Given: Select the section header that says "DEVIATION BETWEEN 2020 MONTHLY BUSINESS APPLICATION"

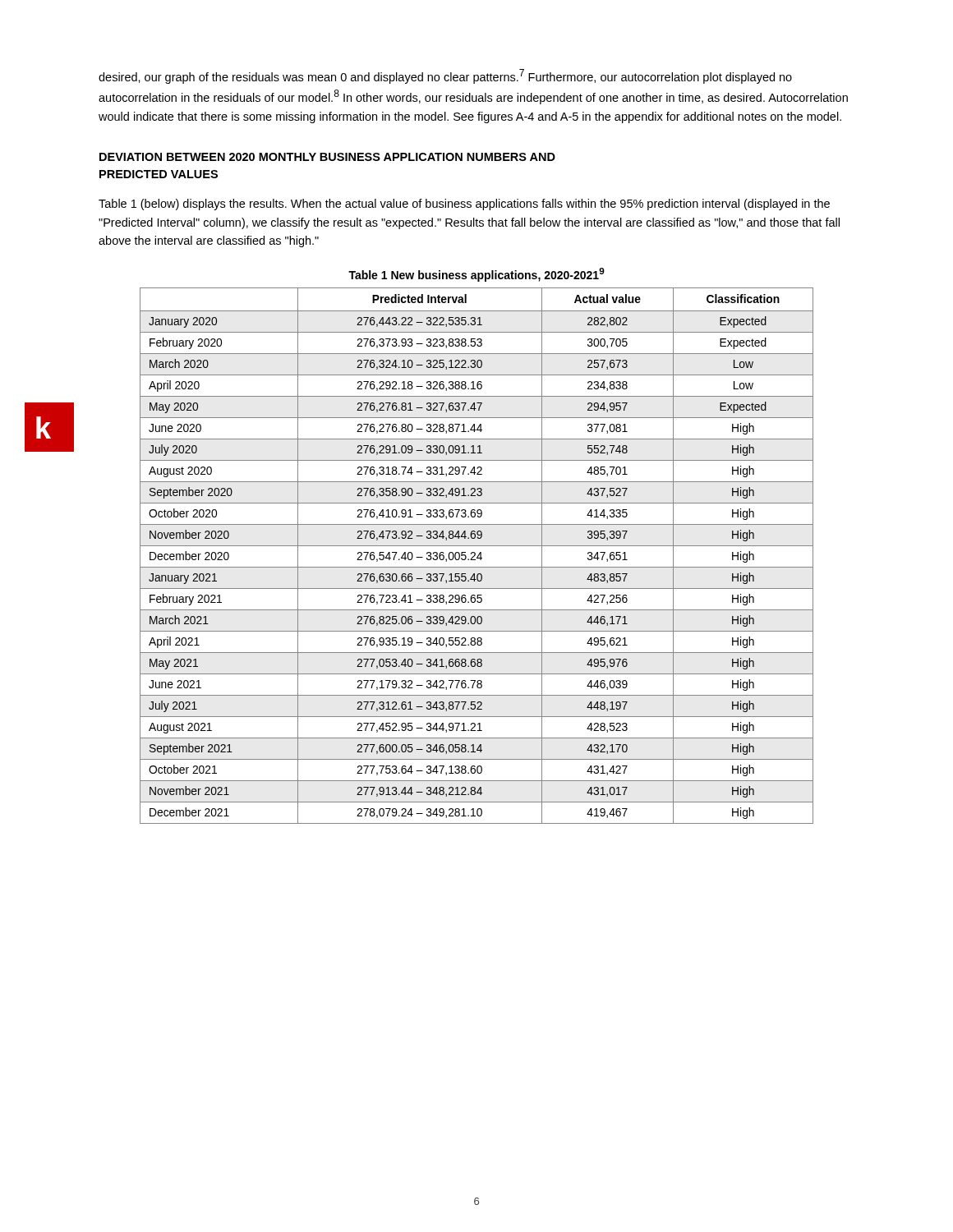Looking at the screenshot, I should [x=327, y=166].
